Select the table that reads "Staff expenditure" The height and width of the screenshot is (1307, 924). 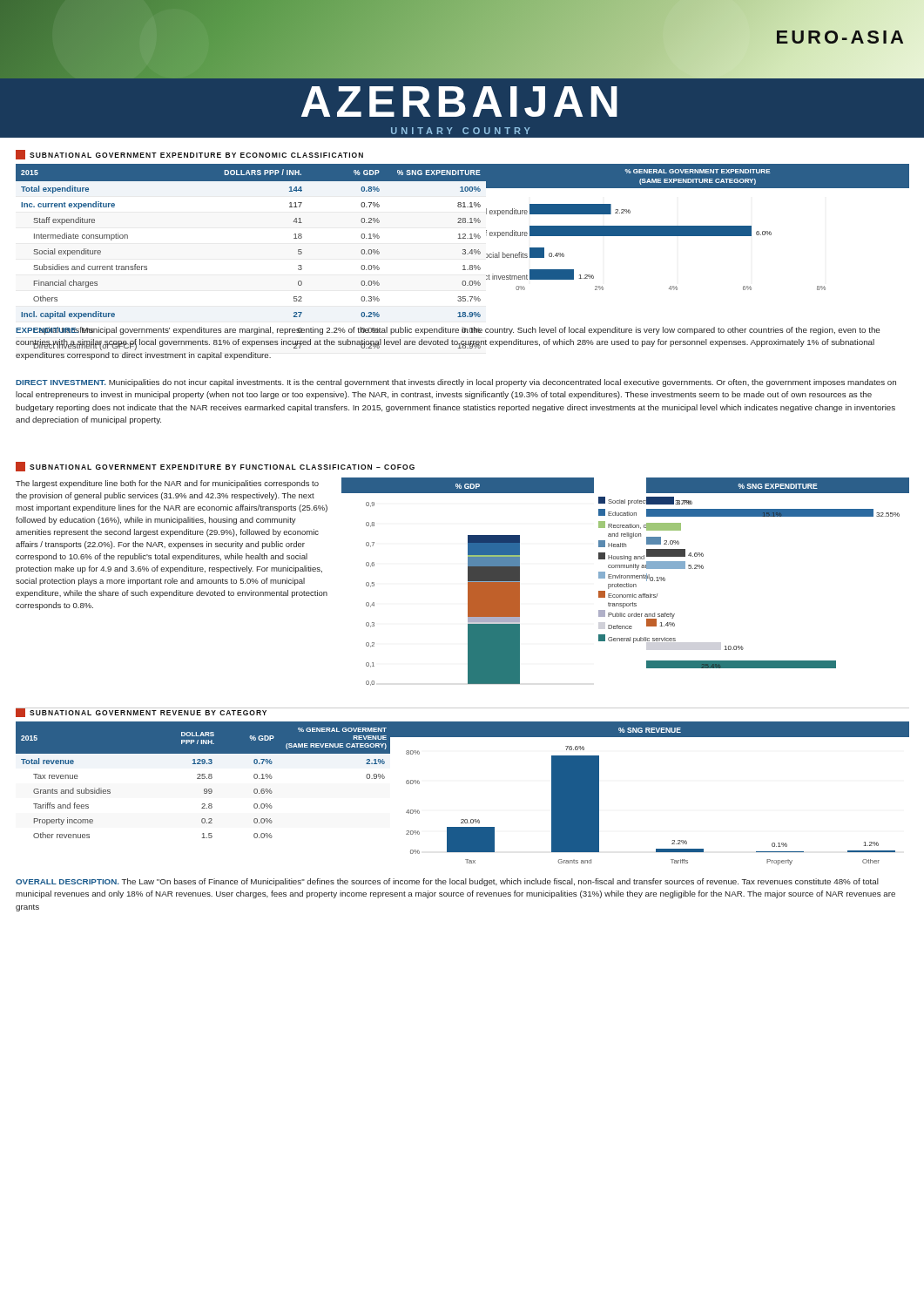[251, 259]
